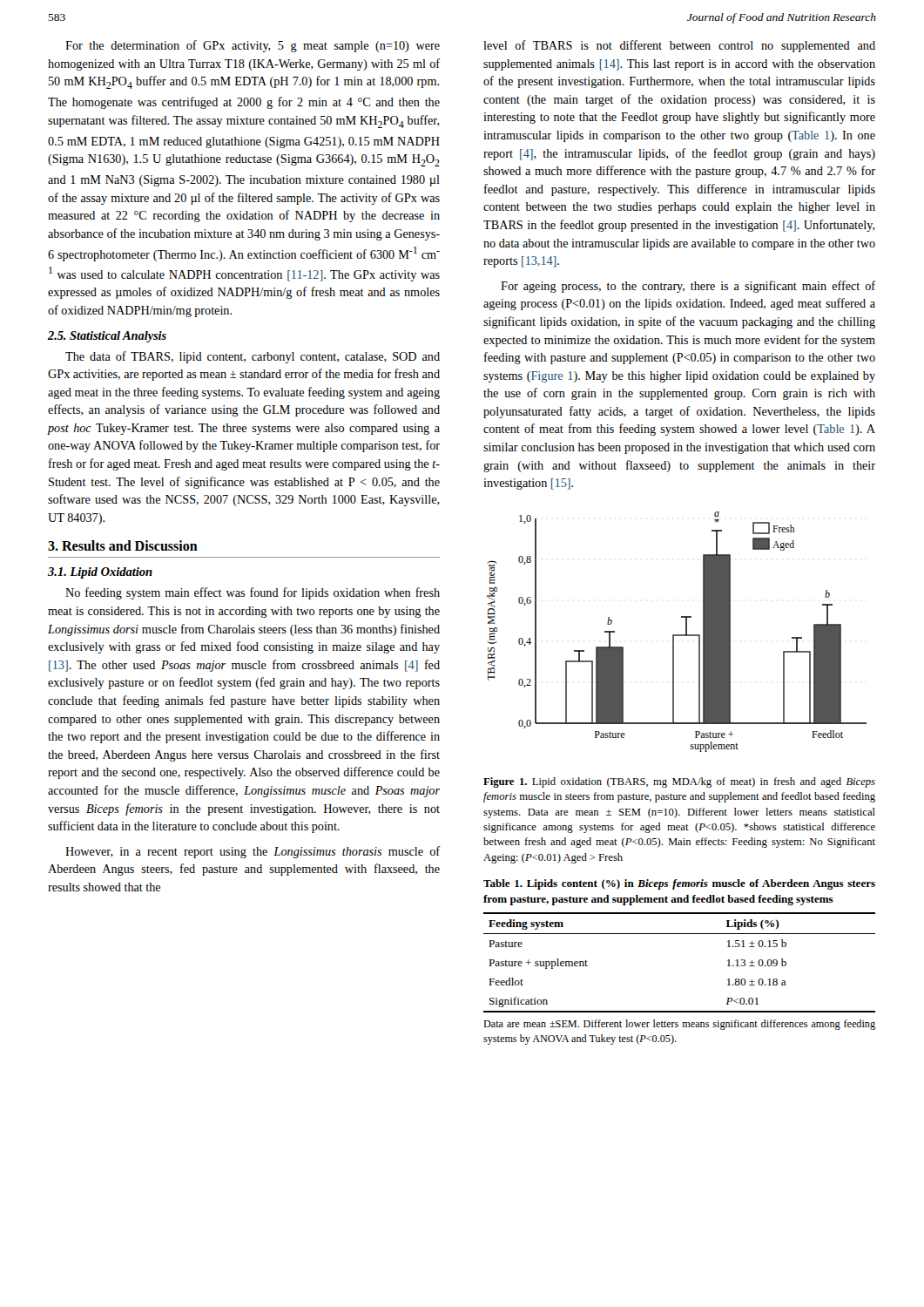Image resolution: width=924 pixels, height=1307 pixels.
Task: Select the grouped bar chart
Action: pos(679,636)
